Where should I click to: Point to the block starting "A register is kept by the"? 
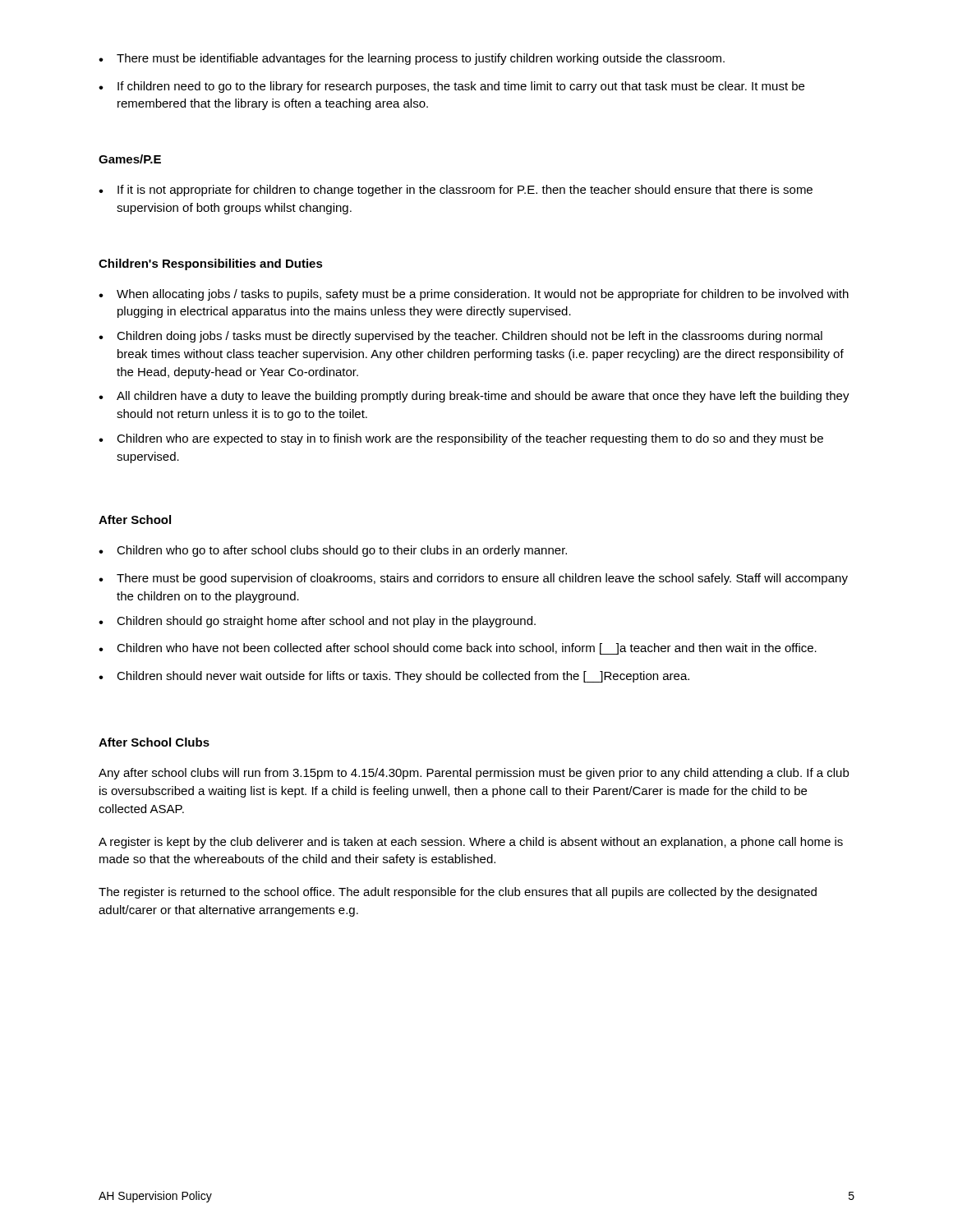(471, 850)
